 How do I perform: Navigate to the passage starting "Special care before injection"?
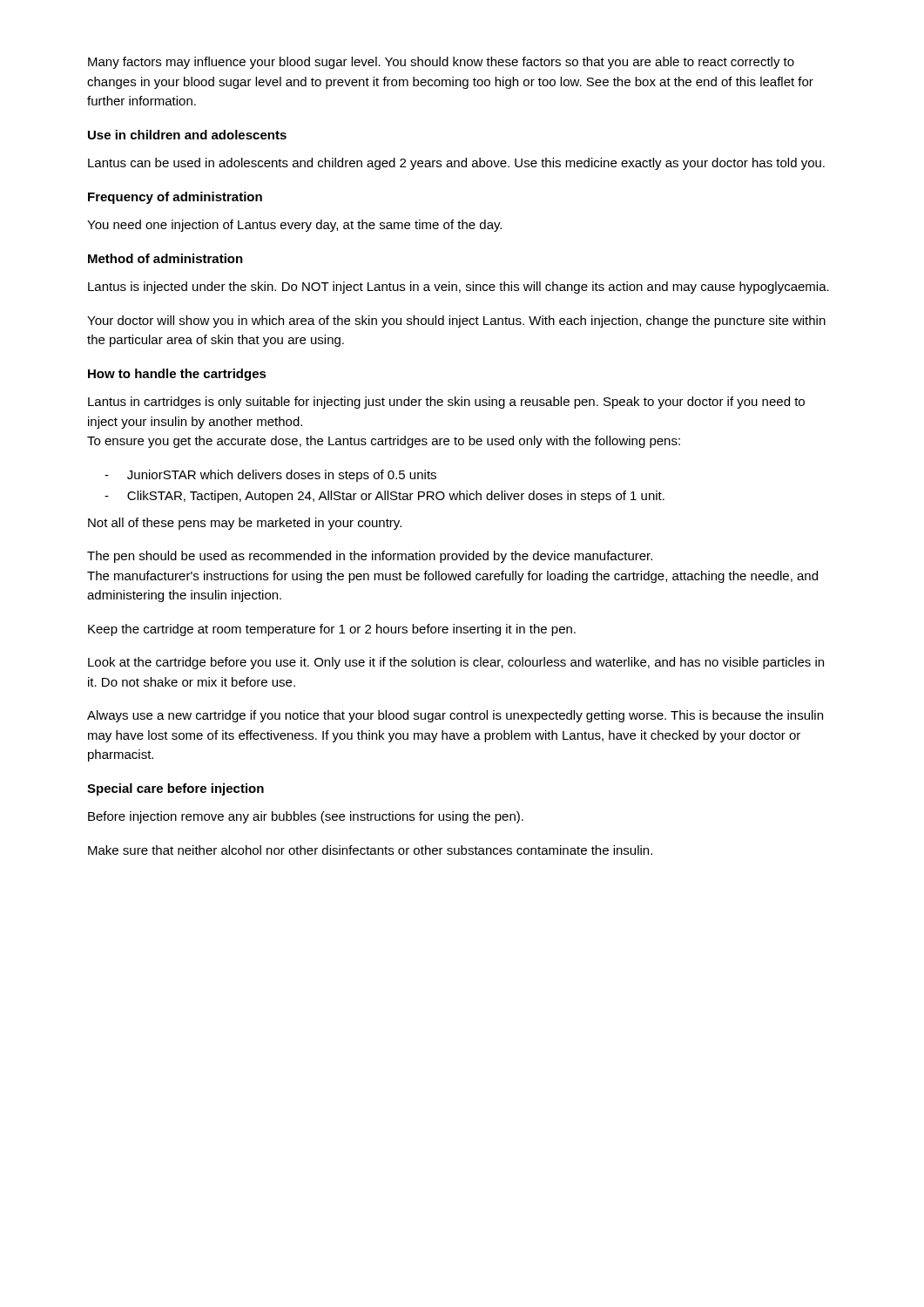(x=176, y=788)
